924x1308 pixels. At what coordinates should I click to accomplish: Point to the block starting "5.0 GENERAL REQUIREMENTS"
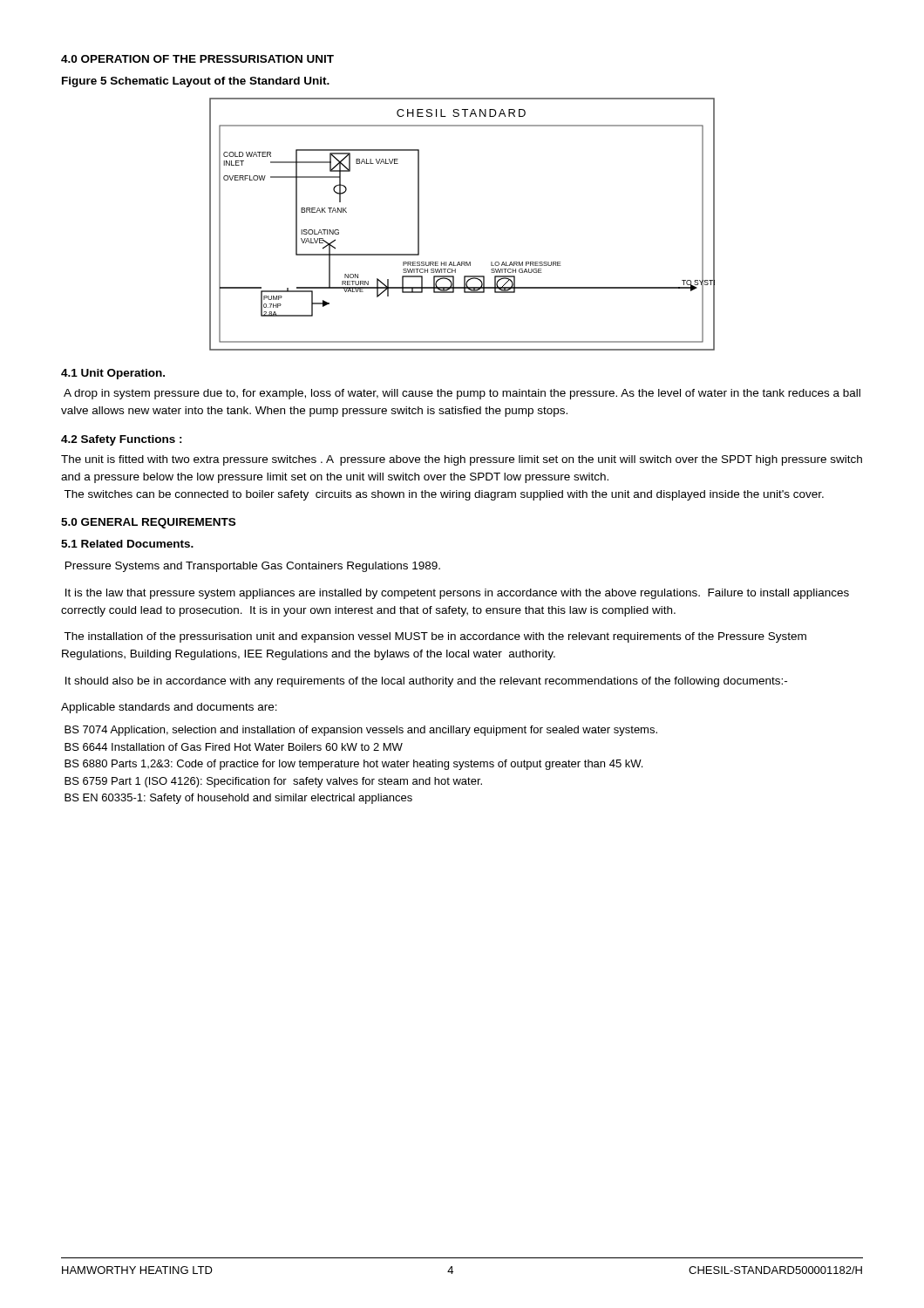pos(149,522)
